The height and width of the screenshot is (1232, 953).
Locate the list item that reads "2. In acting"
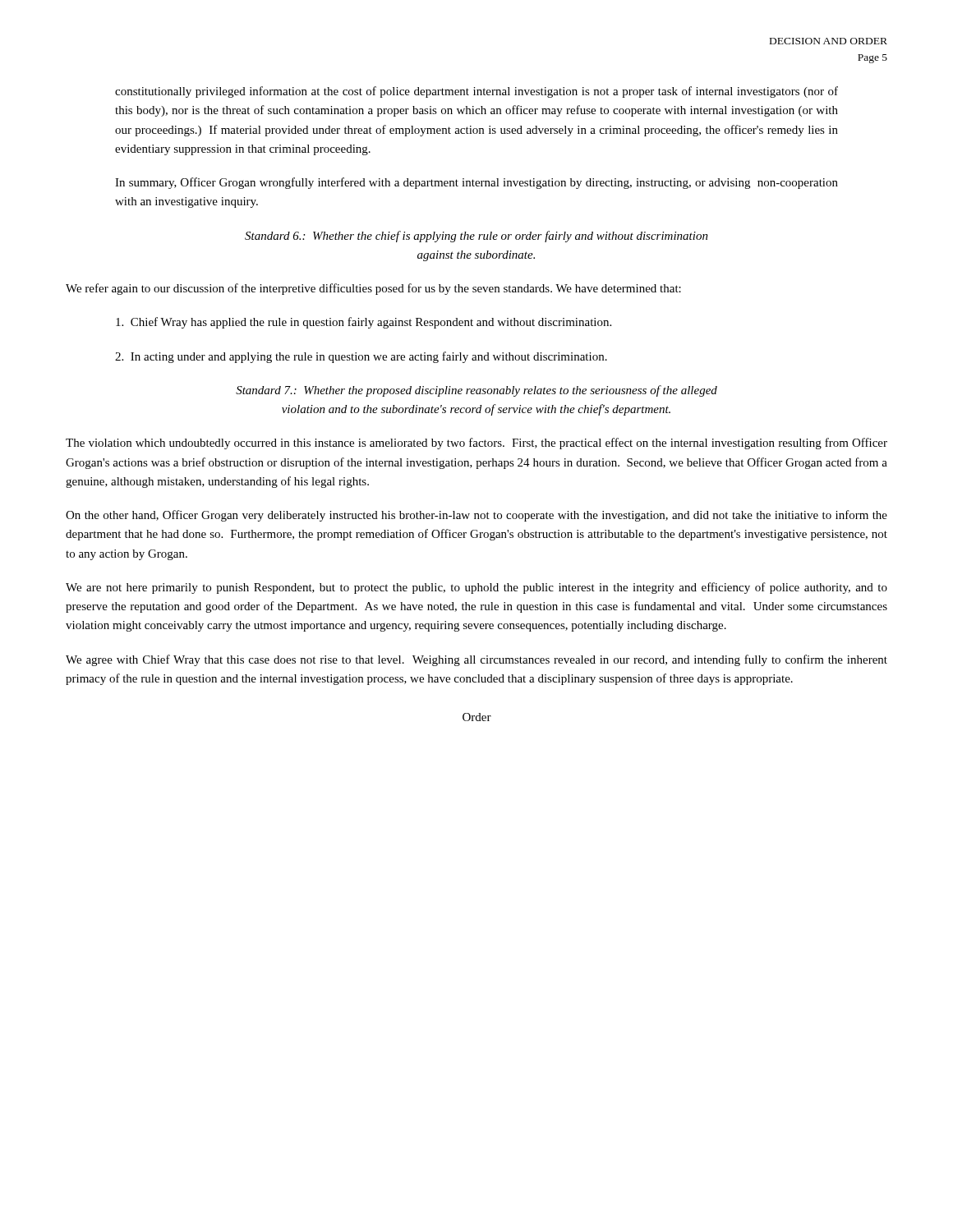click(x=361, y=356)
